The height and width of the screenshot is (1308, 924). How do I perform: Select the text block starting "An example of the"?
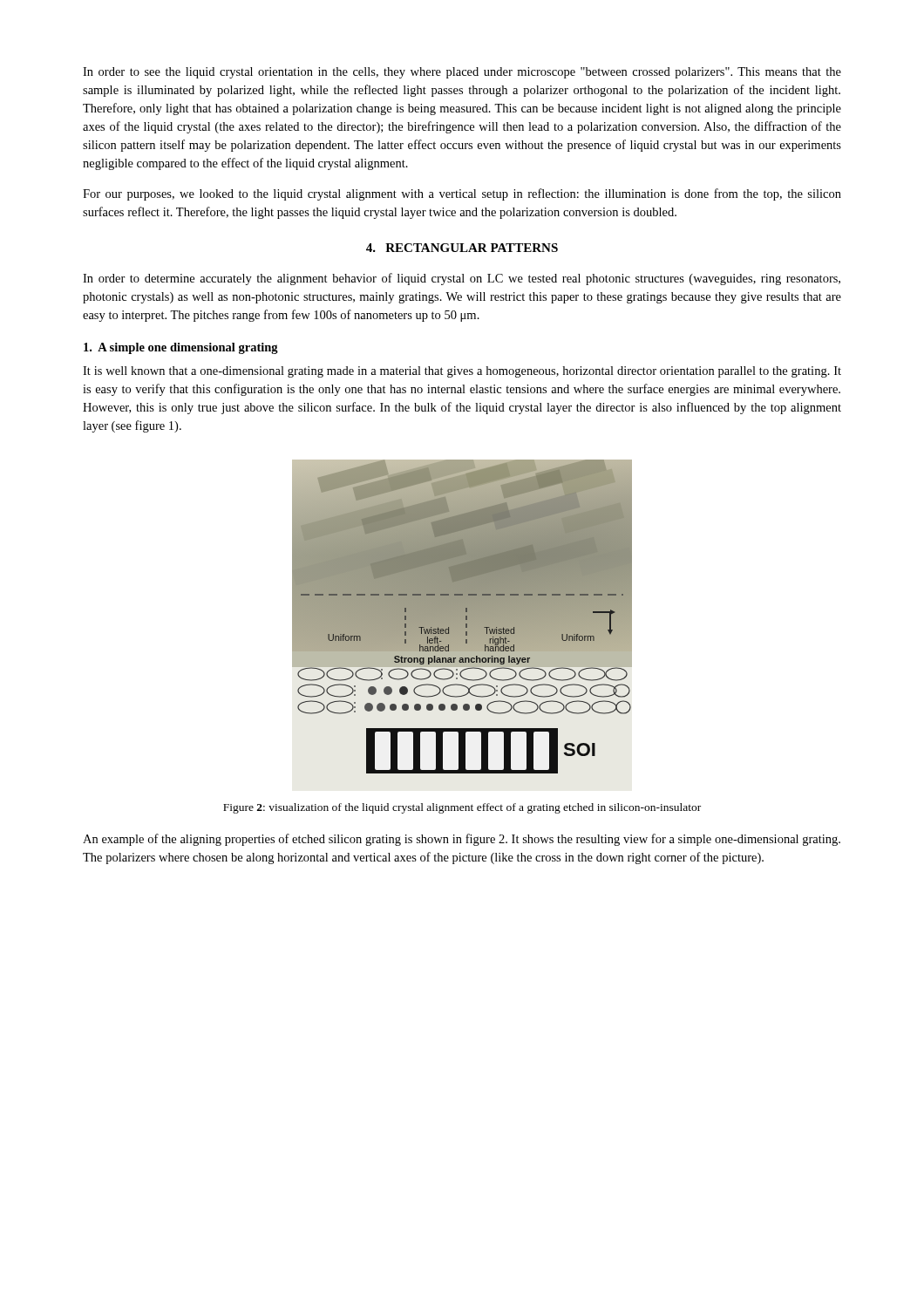click(462, 849)
